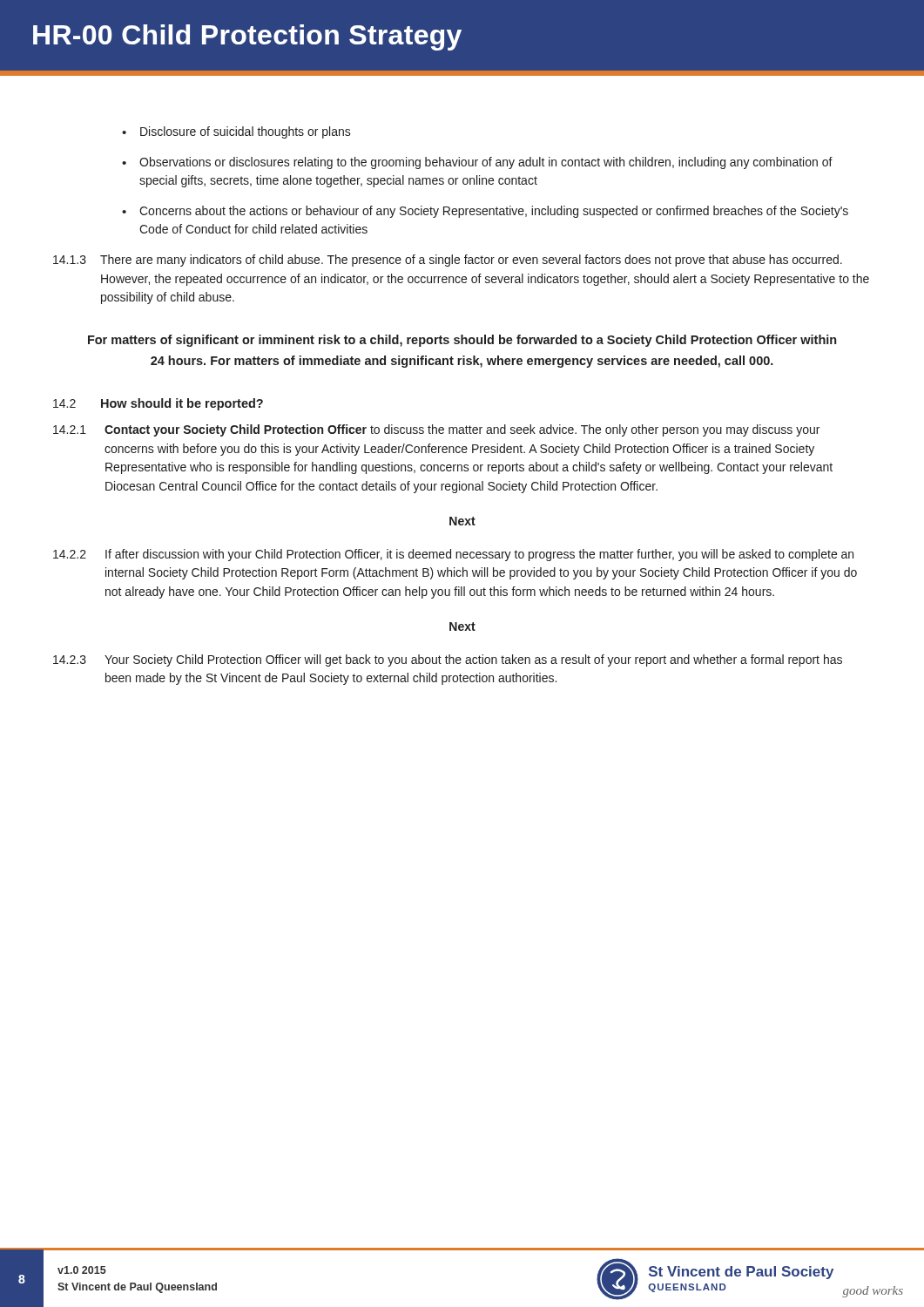Select the region starting "Concerns about the actions or"

click(x=494, y=220)
